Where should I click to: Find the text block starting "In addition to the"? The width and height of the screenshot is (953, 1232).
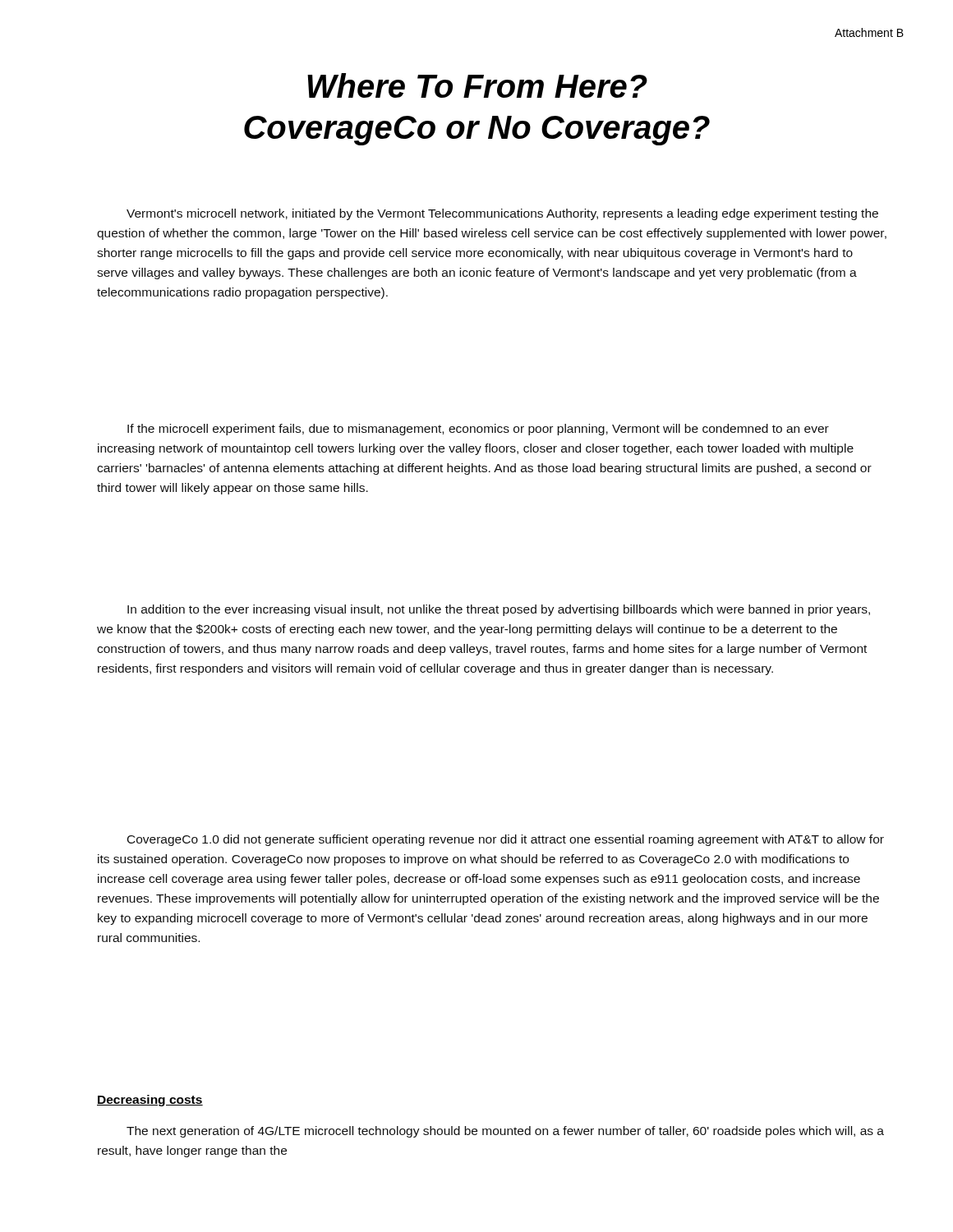(492, 639)
